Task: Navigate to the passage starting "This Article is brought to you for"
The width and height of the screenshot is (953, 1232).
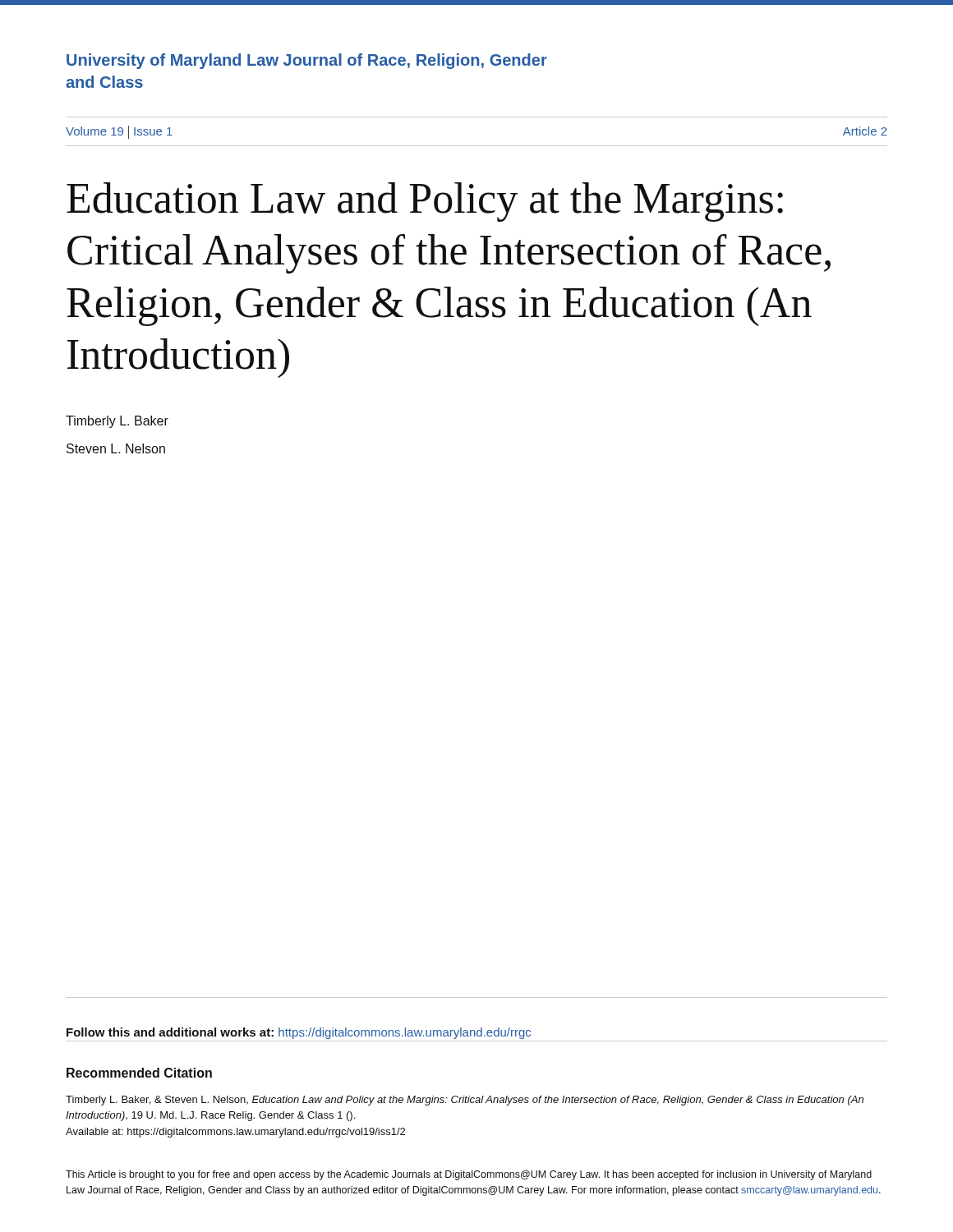Action: click(x=476, y=1183)
